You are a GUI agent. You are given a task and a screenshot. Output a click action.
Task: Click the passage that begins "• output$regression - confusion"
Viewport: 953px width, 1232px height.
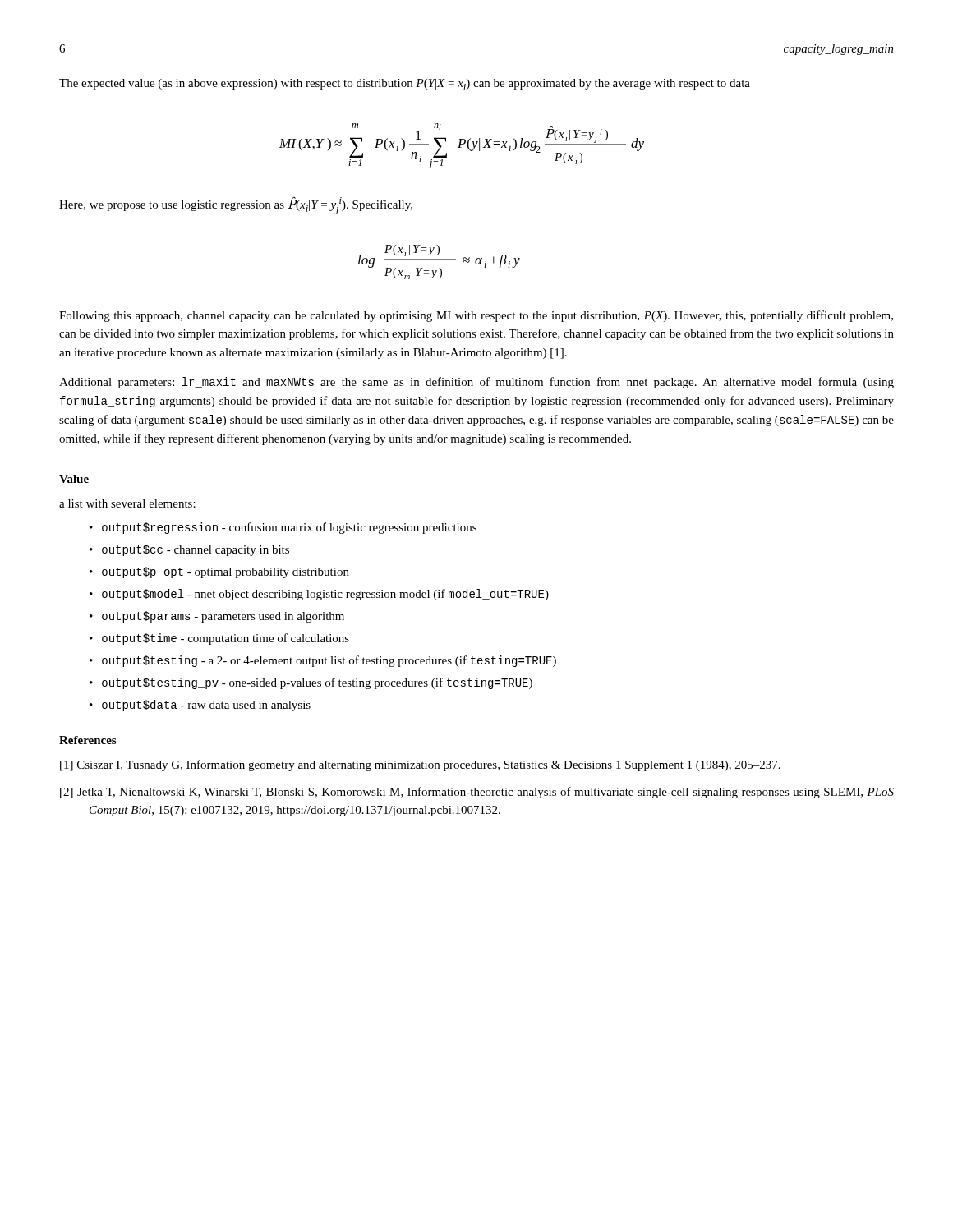283,527
